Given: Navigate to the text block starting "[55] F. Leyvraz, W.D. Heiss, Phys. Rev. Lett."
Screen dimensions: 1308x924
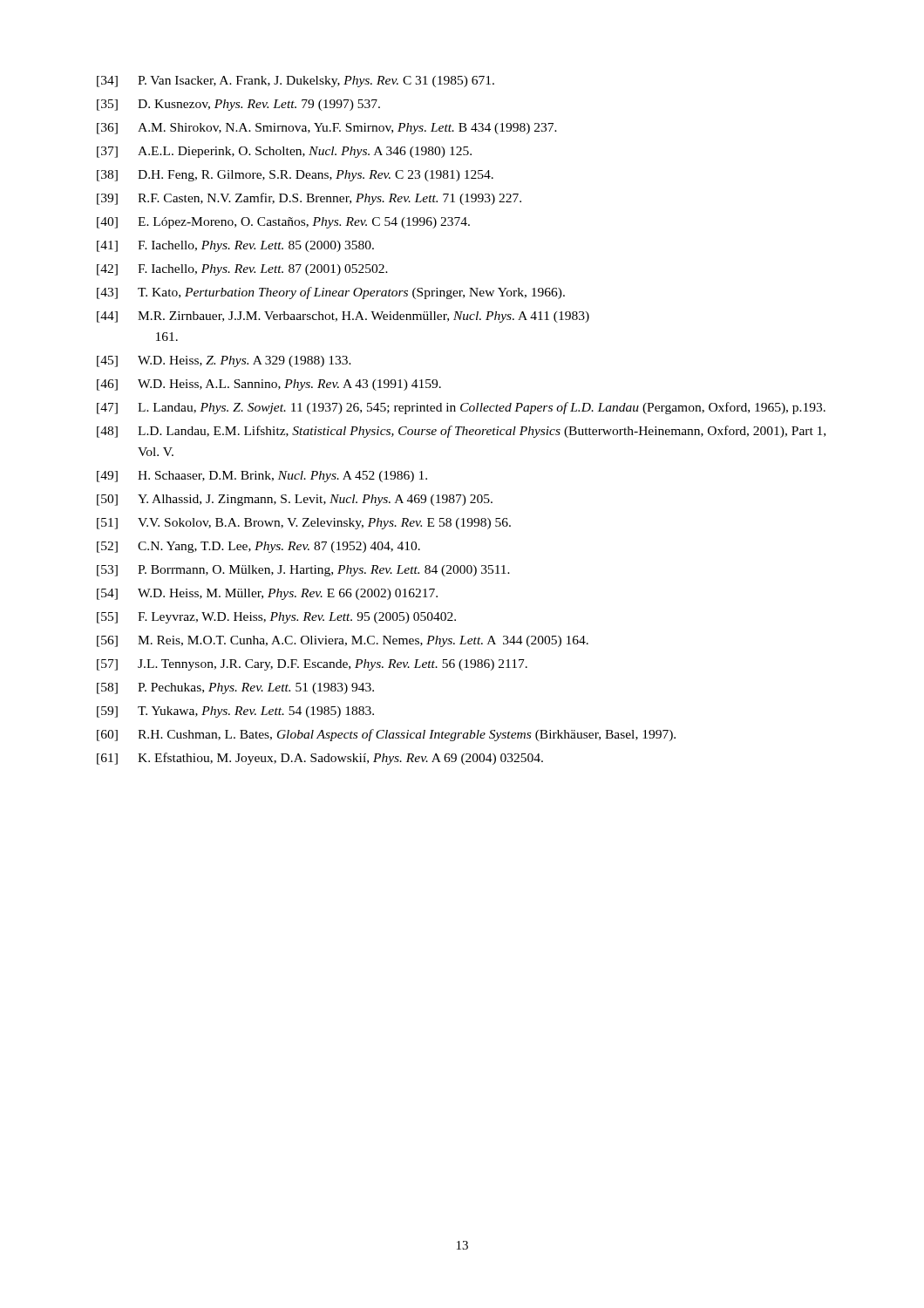Looking at the screenshot, I should coord(462,617).
